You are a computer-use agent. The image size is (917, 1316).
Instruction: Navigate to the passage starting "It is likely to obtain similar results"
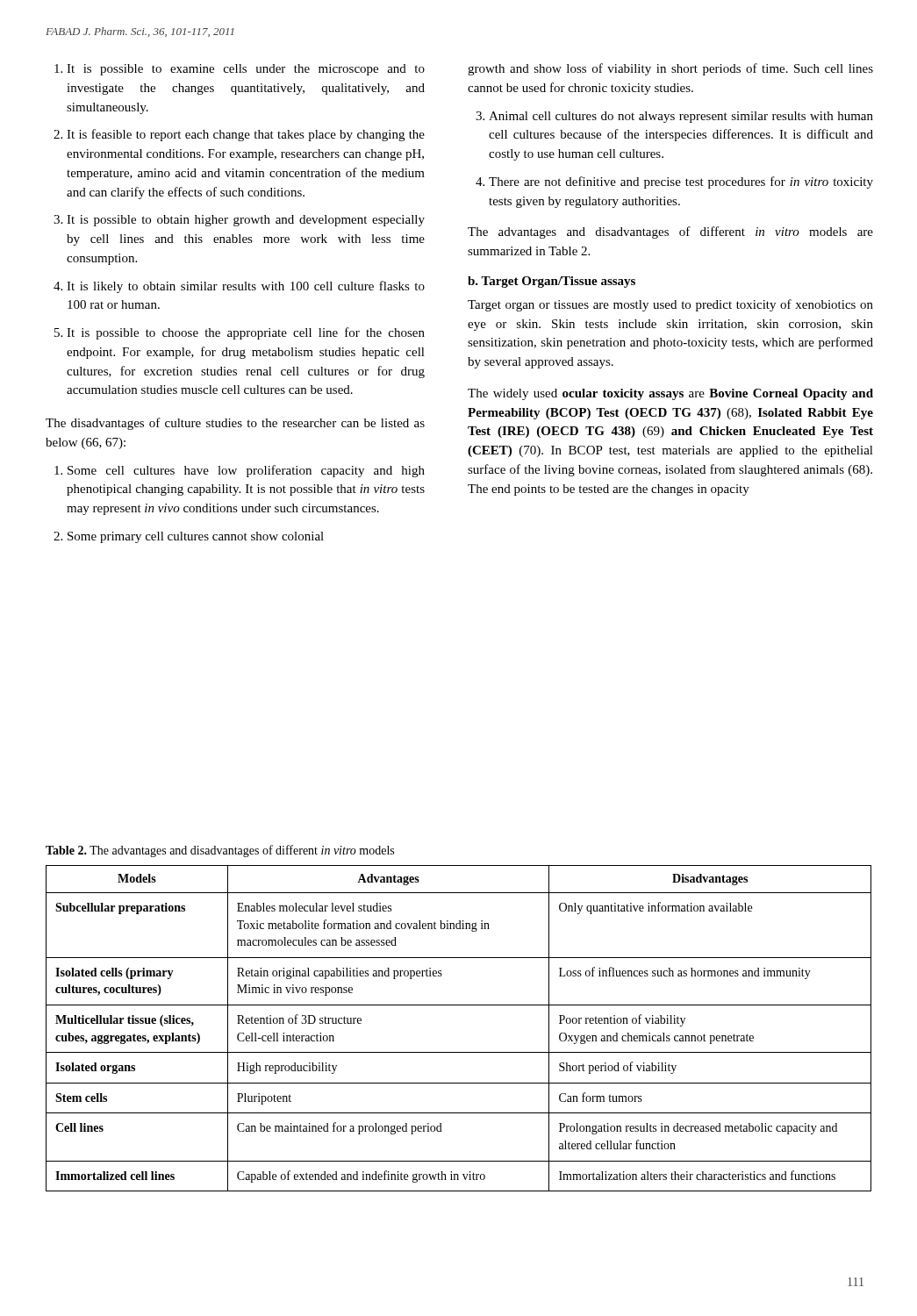(x=246, y=296)
